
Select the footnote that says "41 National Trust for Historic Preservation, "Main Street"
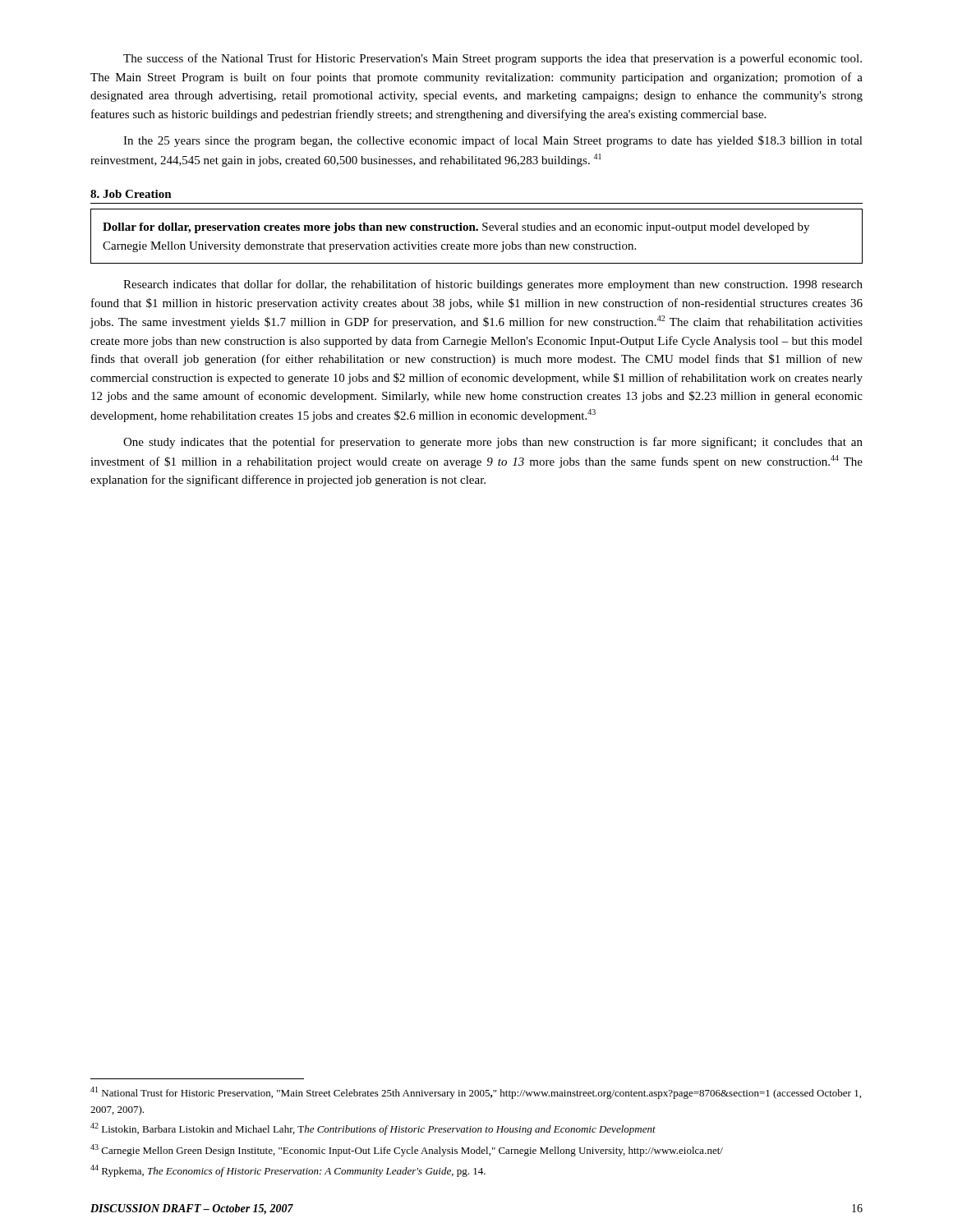[x=476, y=1100]
